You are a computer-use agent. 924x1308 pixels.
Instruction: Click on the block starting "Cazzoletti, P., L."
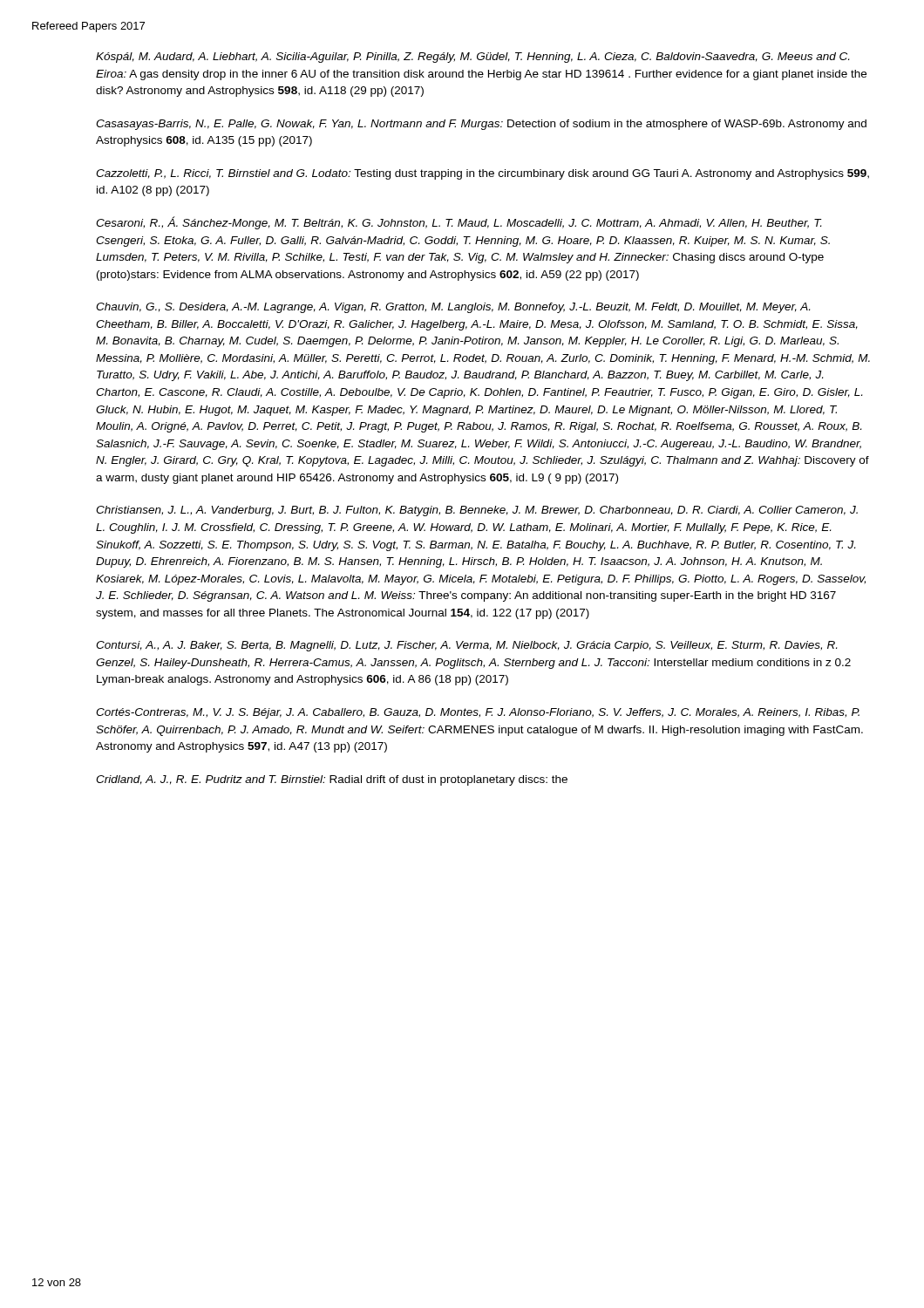483,181
